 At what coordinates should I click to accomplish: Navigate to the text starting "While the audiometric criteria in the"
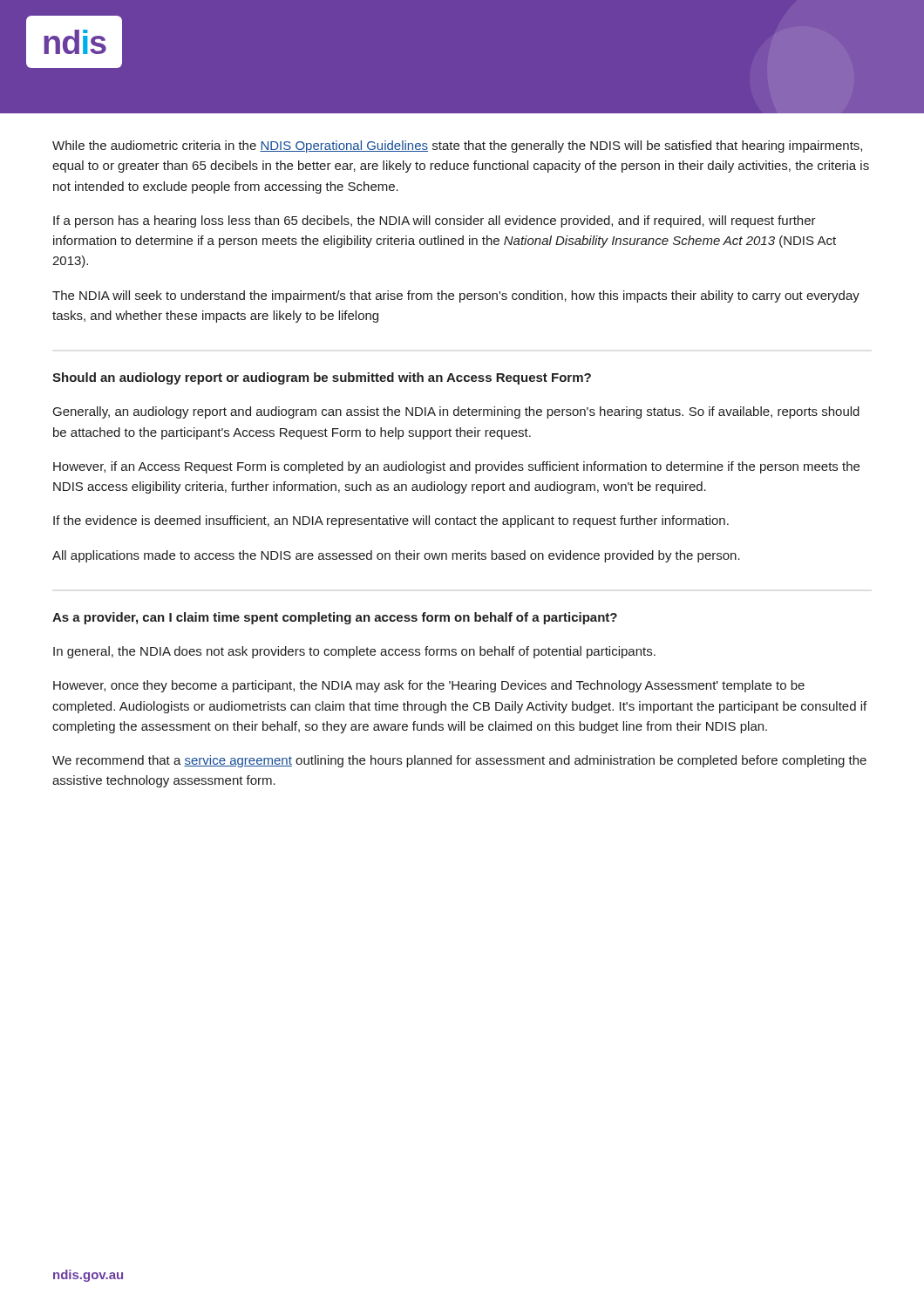pyautogui.click(x=462, y=166)
